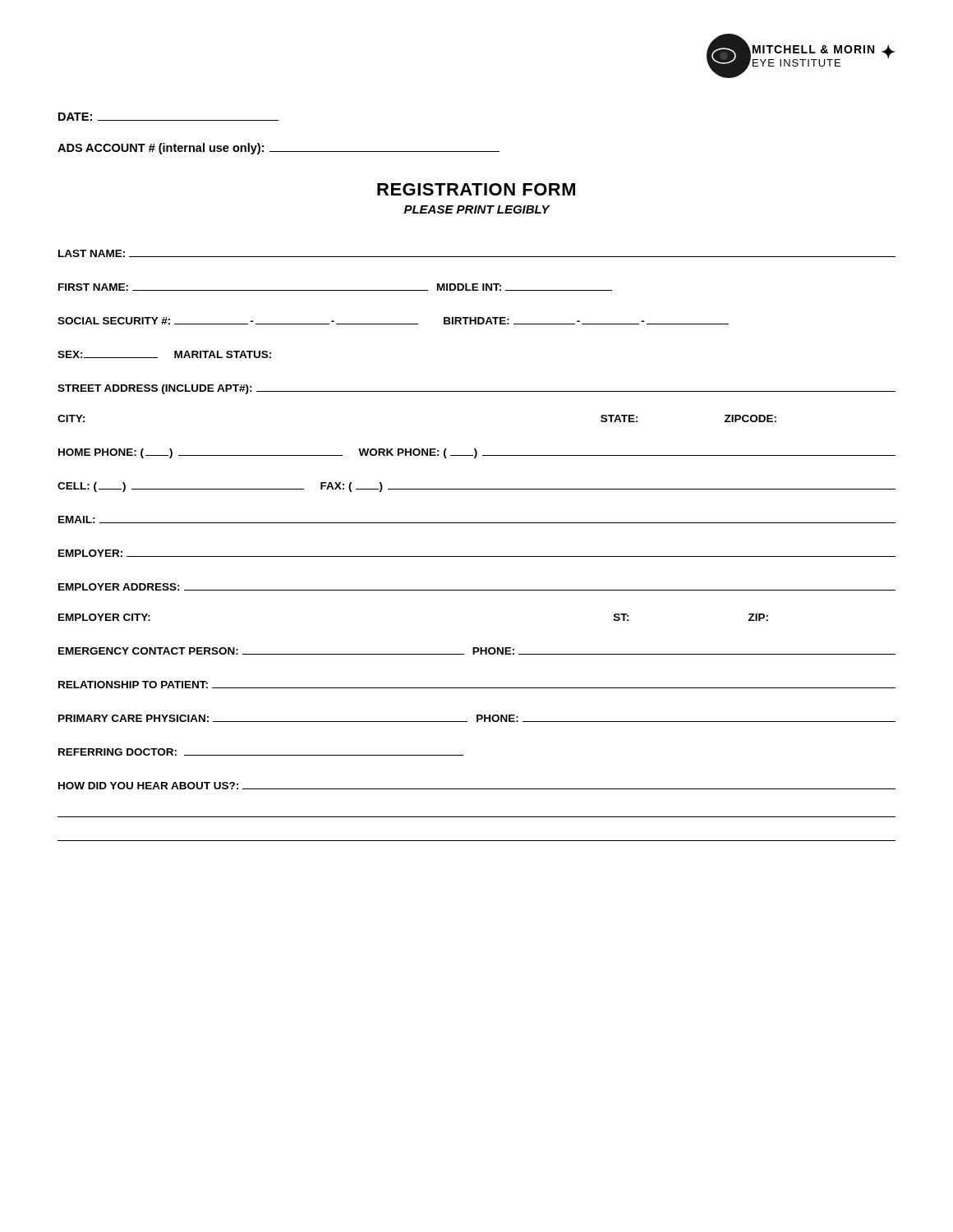Find the text starting "REGISTRATION FORM PLEASE PRINT LEGIBLY"
The image size is (953, 1232).
(476, 197)
